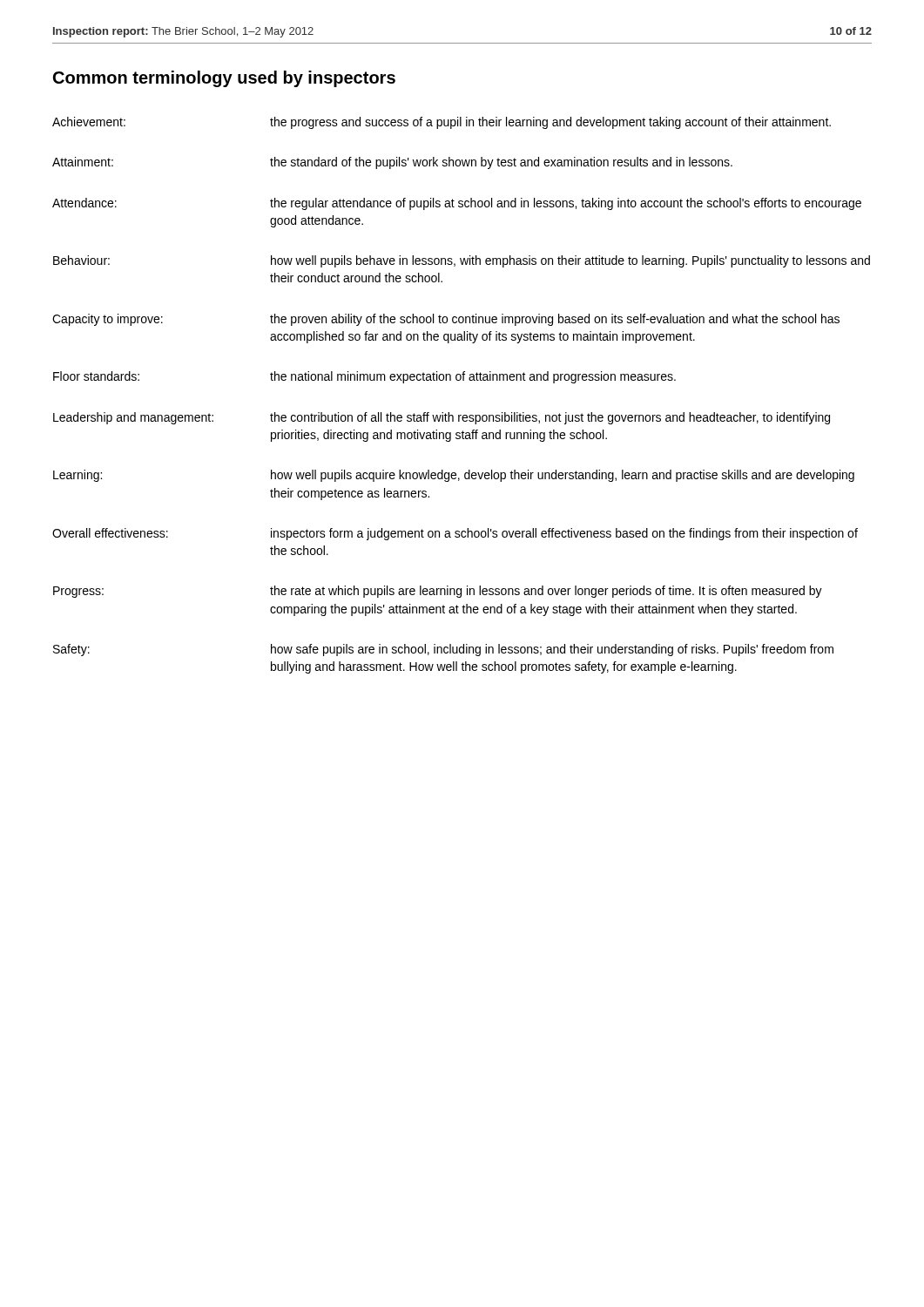Screen dimensions: 1307x924
Task: Select the list item containing "Attainment: the standard of the pupils' work shown"
Action: [x=462, y=162]
